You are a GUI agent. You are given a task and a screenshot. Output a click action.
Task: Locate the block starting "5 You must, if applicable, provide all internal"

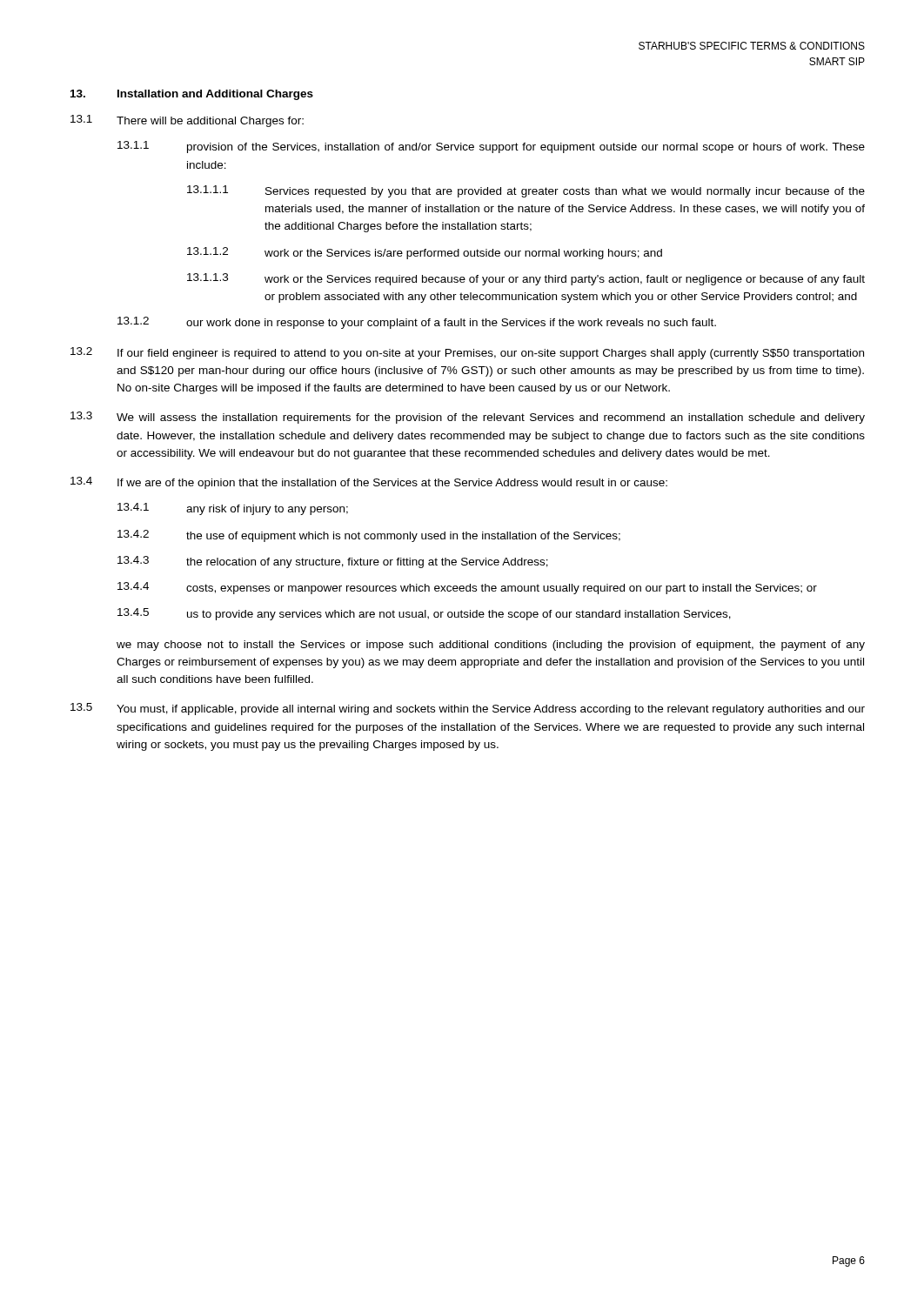(467, 727)
